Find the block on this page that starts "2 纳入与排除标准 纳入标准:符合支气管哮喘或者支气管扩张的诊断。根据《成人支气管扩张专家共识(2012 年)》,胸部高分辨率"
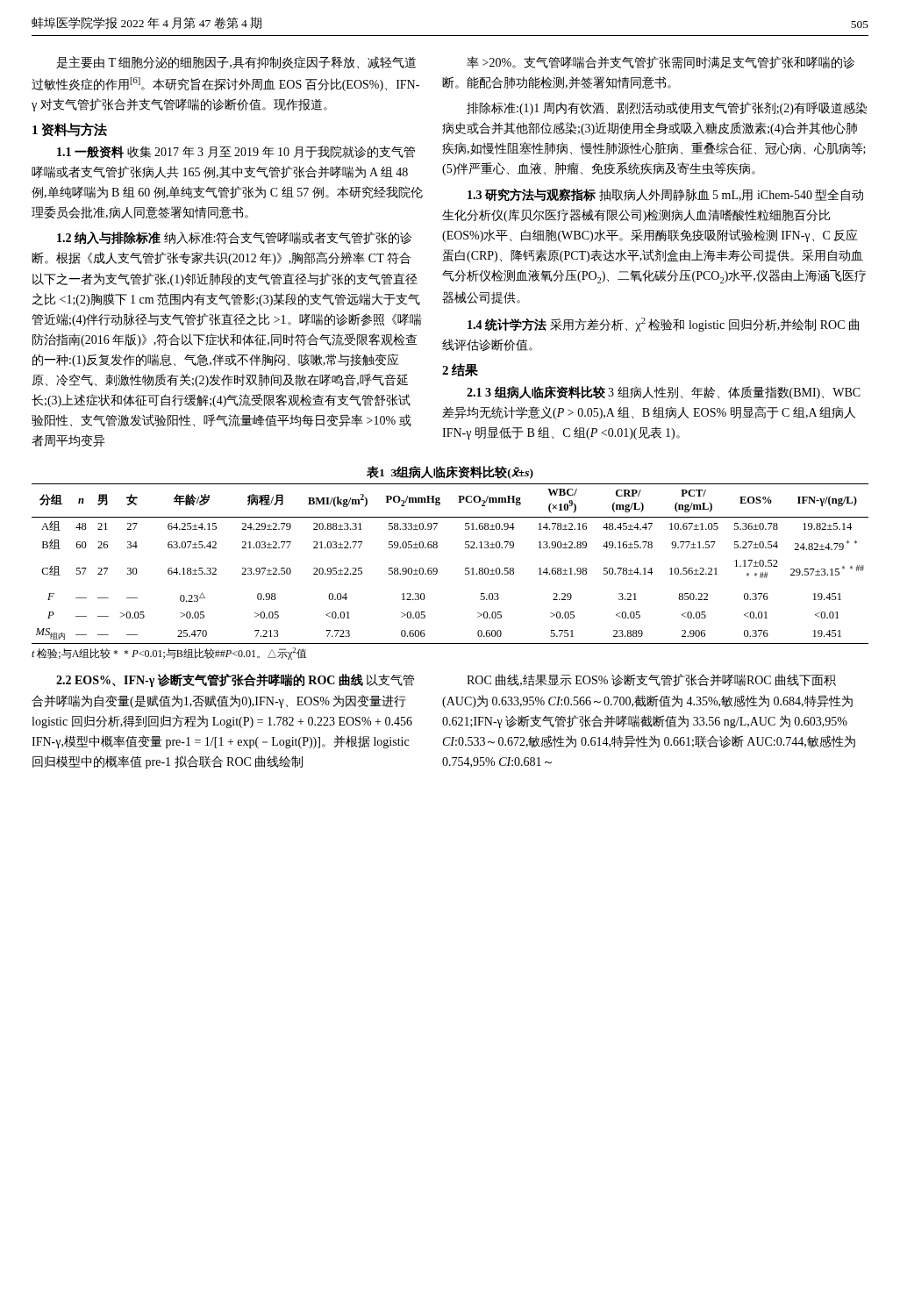 [227, 340]
